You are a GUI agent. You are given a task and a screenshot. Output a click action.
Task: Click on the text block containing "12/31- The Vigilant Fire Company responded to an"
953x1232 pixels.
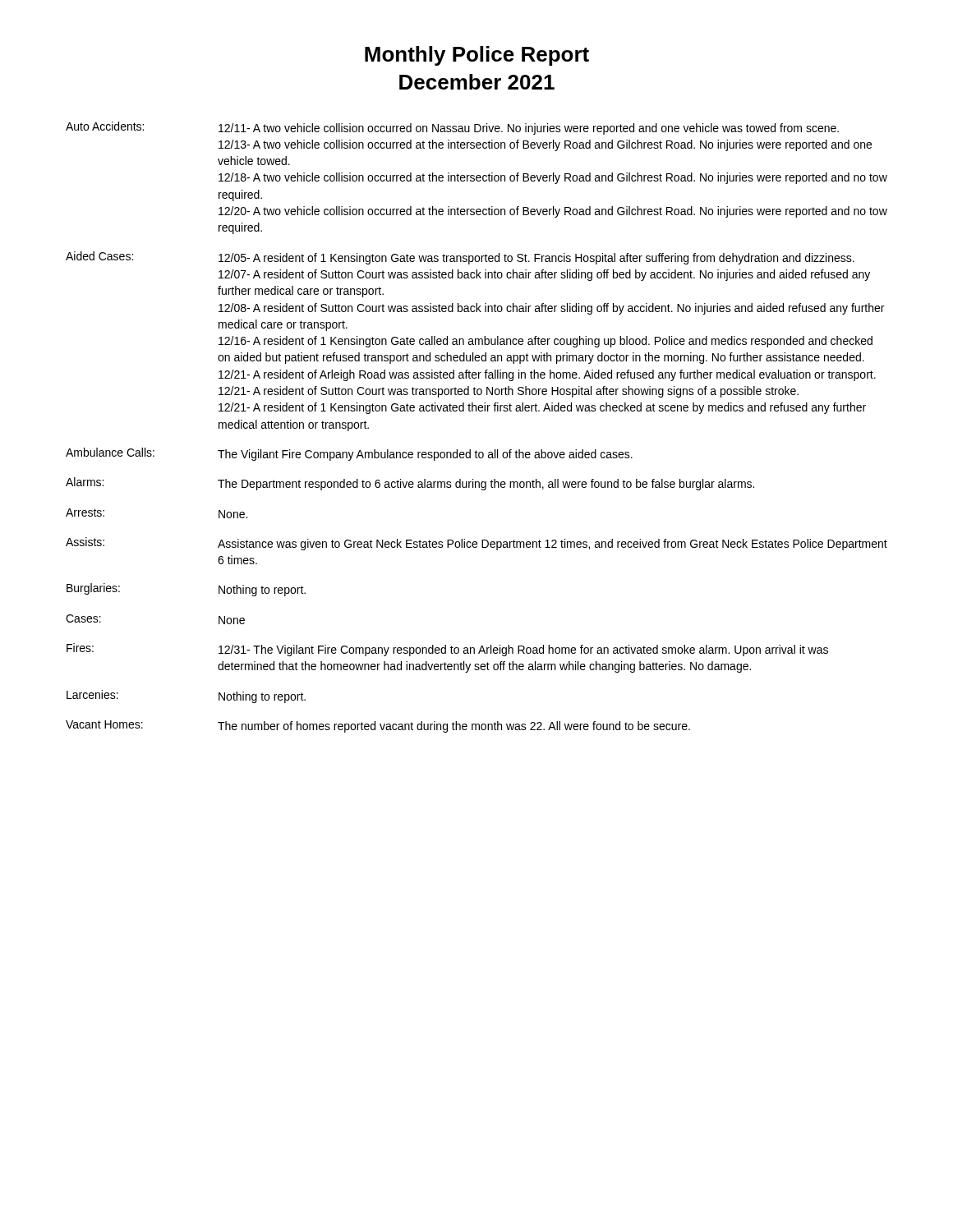tap(523, 658)
